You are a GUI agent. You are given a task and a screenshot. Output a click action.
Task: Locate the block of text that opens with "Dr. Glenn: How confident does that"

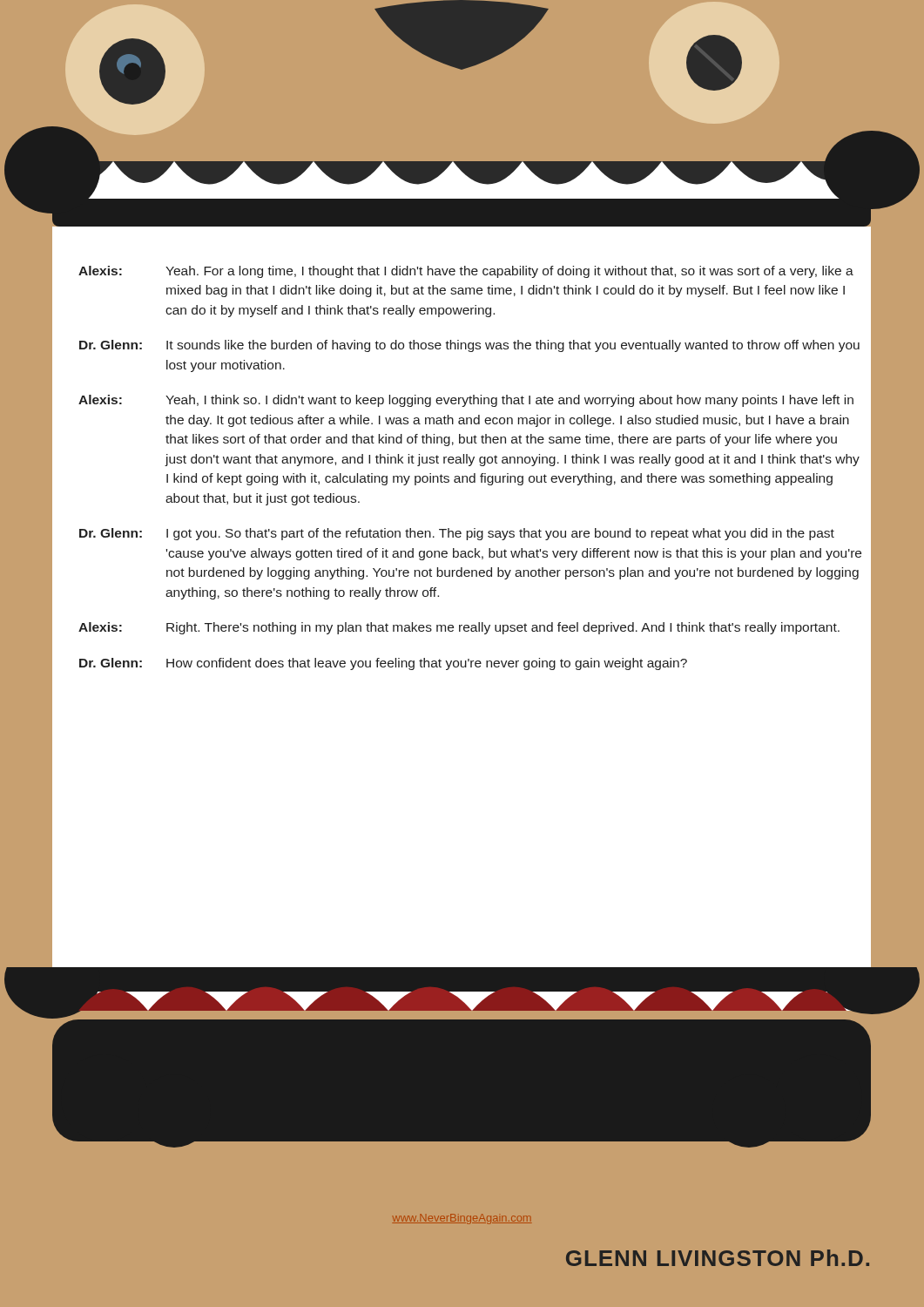pos(470,663)
